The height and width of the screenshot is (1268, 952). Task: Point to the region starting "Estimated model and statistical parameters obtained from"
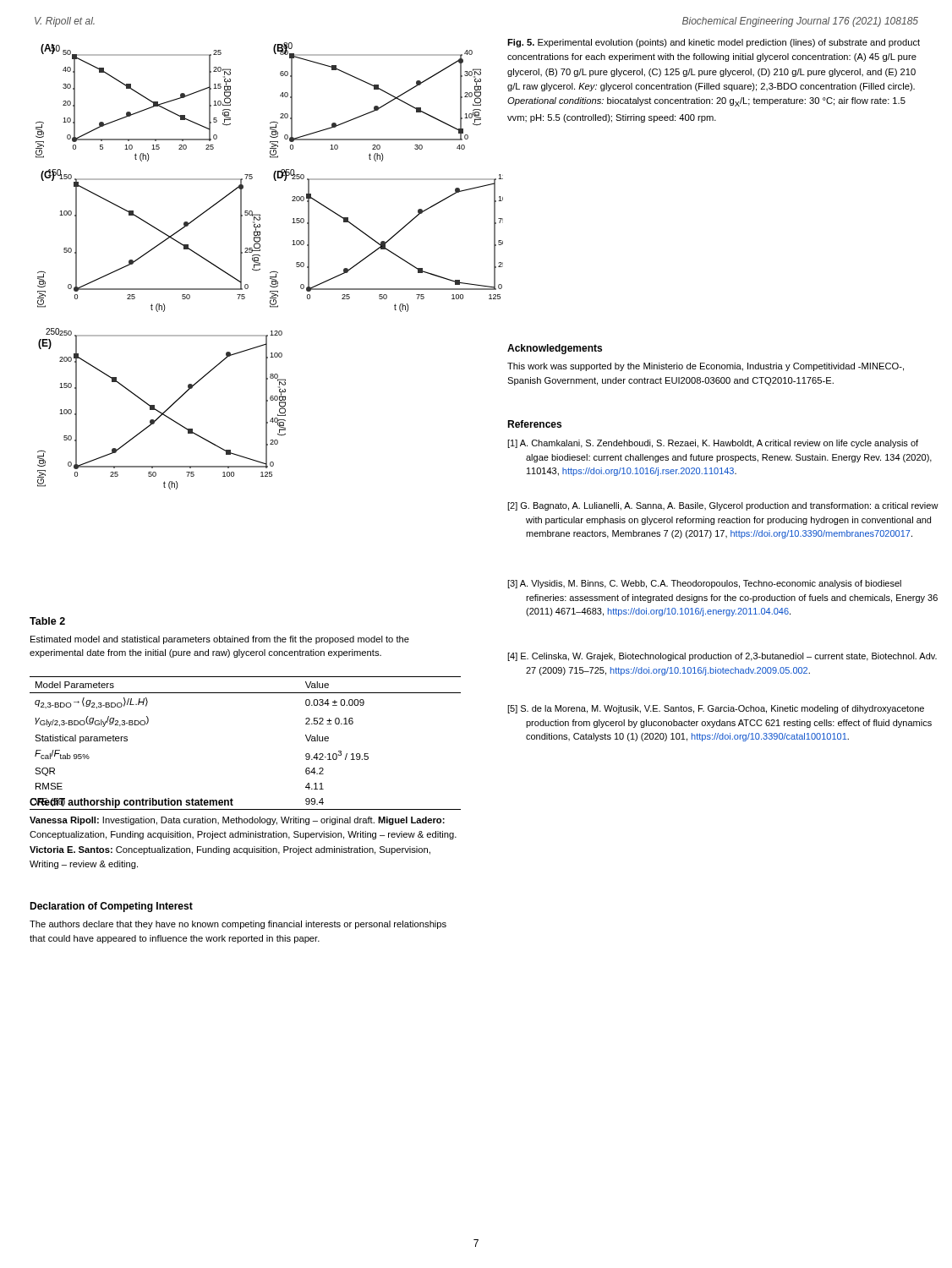coord(219,646)
